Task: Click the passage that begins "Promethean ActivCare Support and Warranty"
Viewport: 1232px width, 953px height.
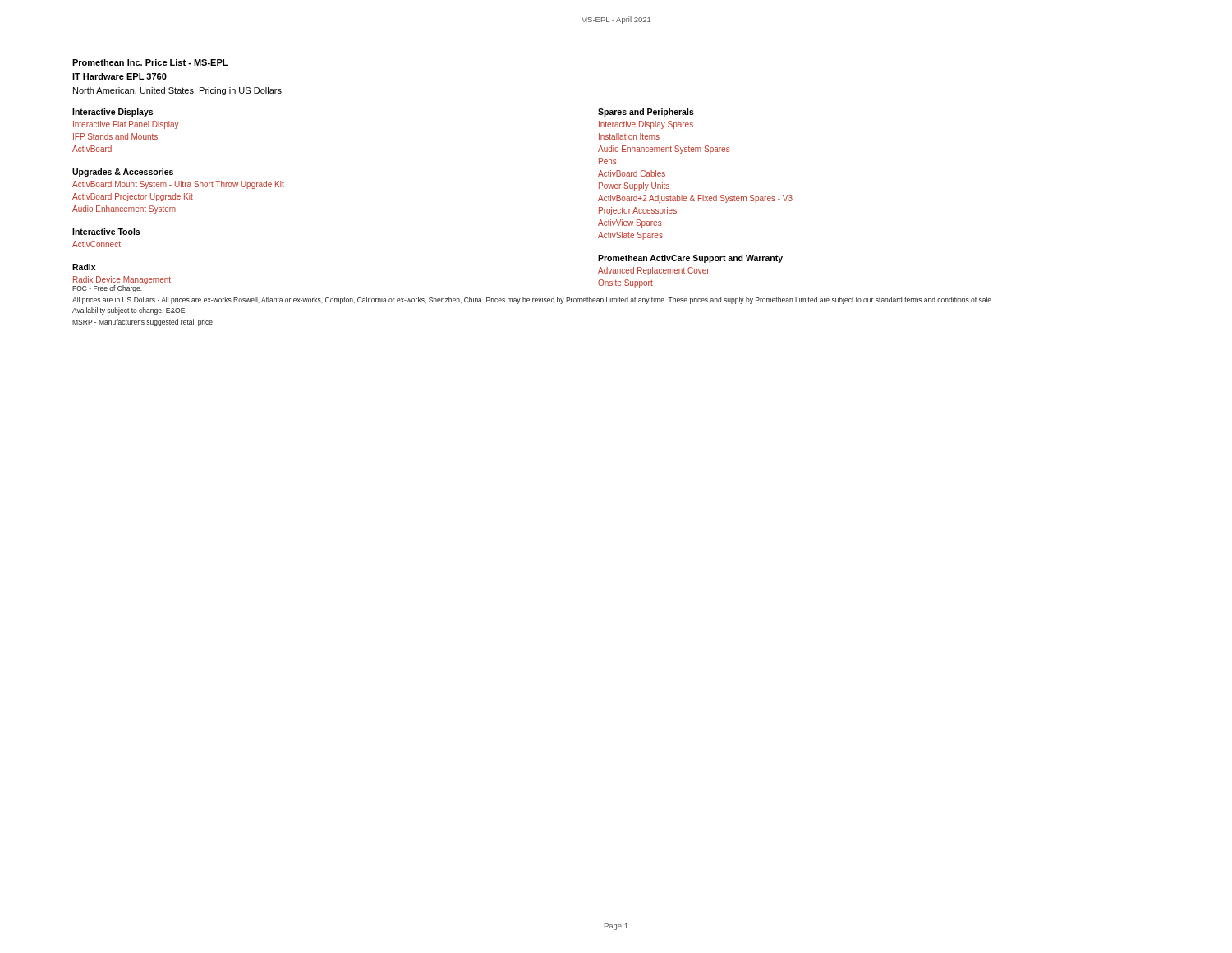Action: tap(779, 271)
